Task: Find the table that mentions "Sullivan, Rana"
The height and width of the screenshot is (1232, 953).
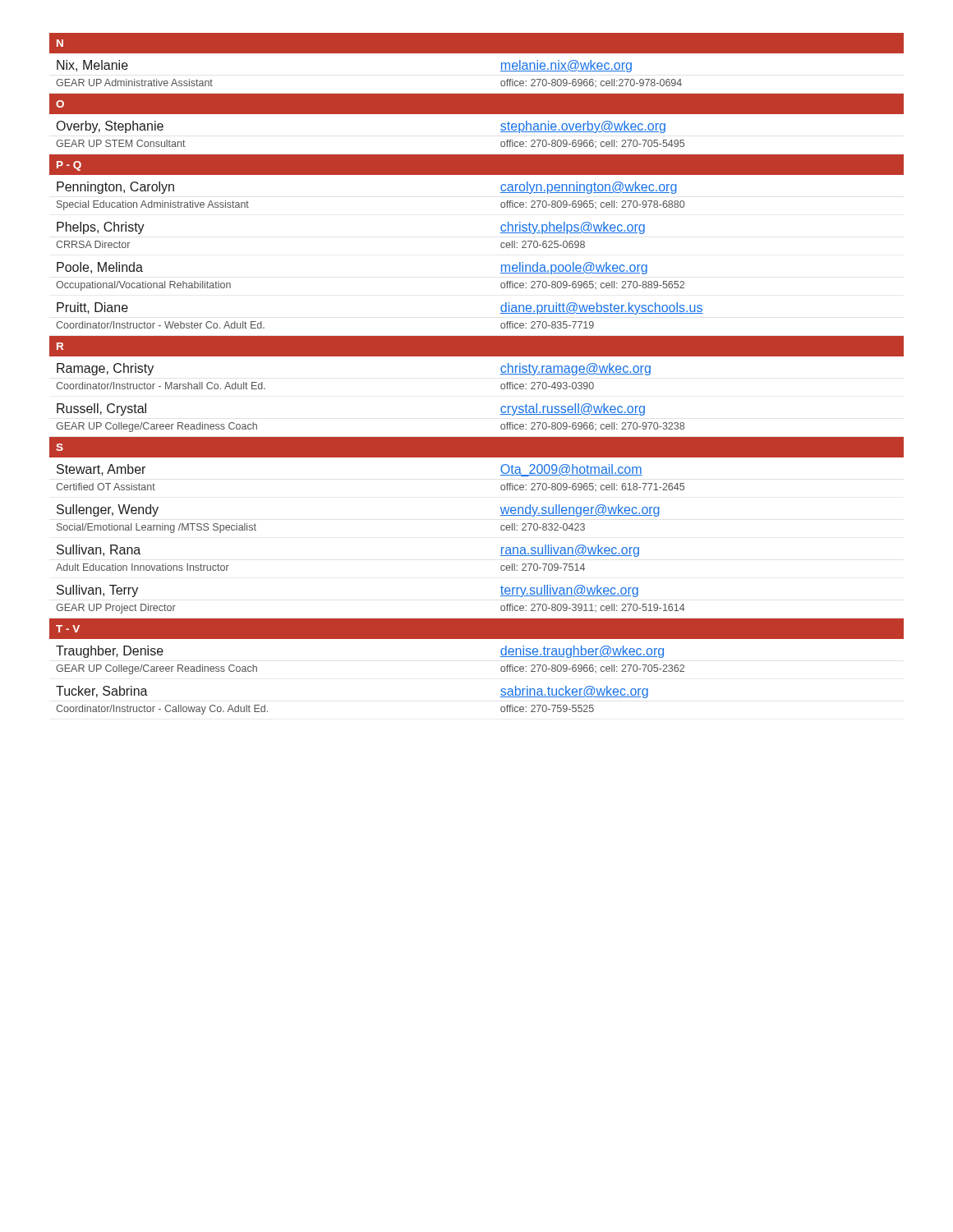Action: [476, 376]
